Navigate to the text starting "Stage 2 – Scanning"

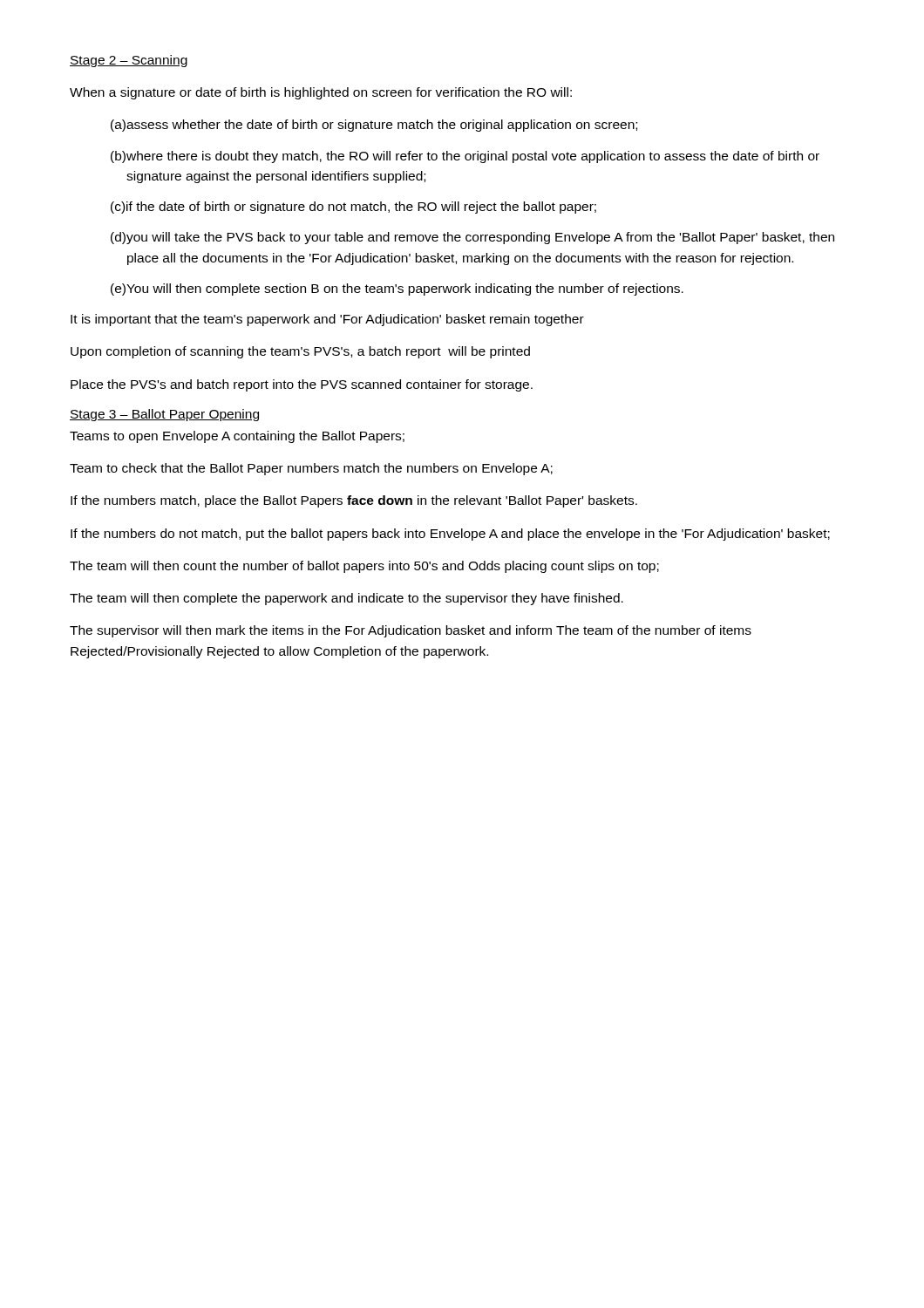(x=129, y=60)
